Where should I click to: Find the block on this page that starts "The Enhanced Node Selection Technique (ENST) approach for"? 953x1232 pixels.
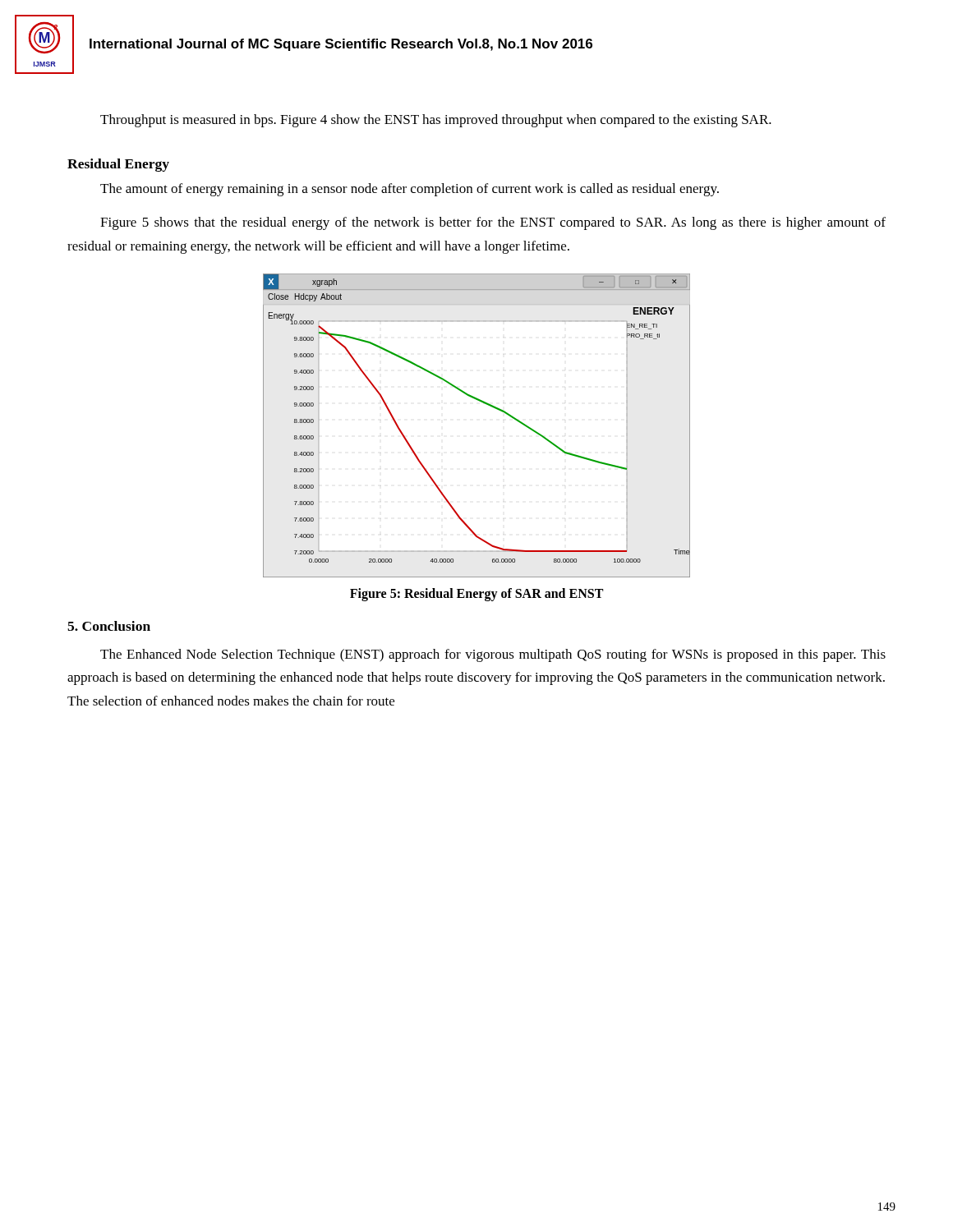coord(476,678)
